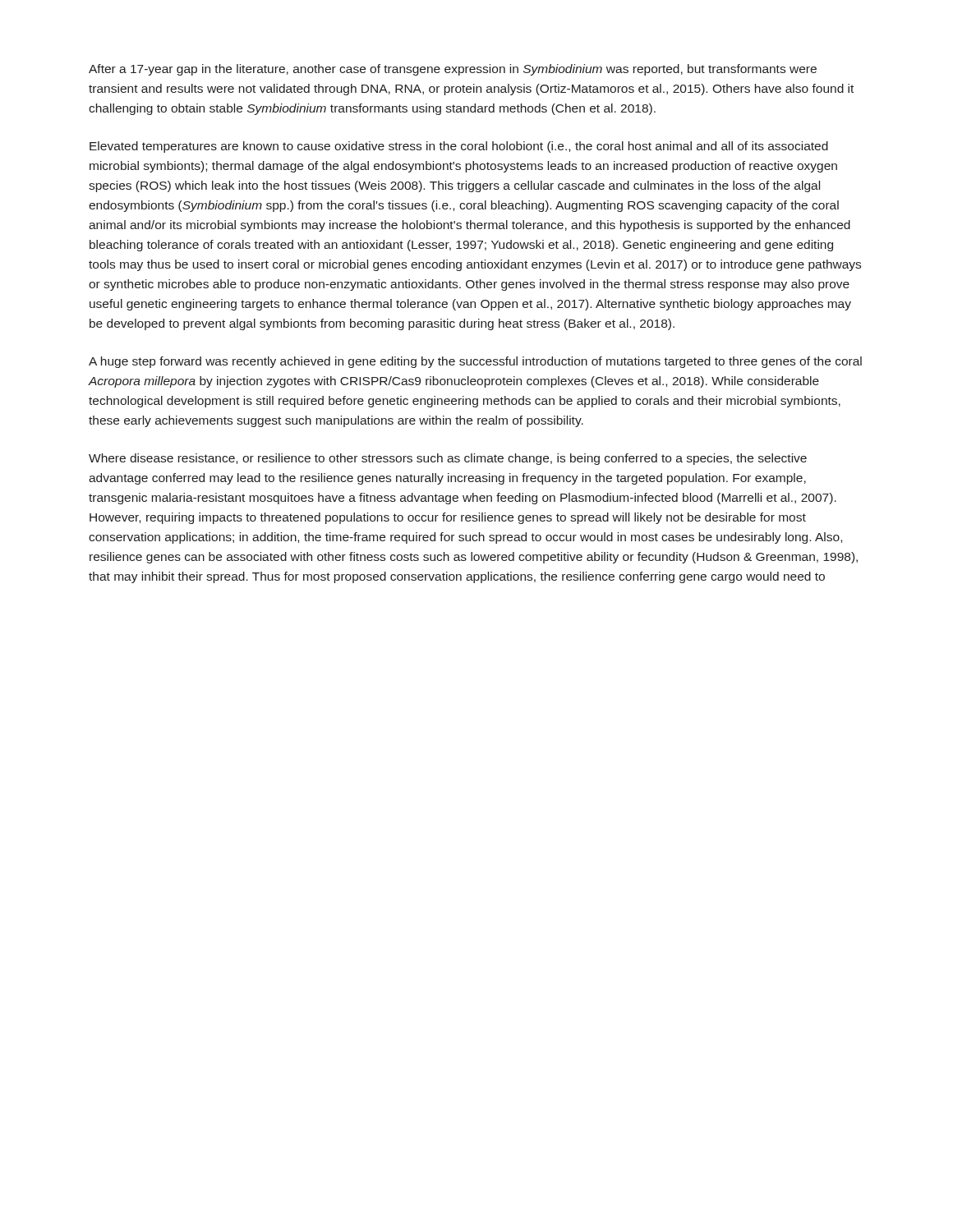Point to the passage starting "After a 17-year gap in"
Viewport: 953px width, 1232px height.
pos(476,89)
